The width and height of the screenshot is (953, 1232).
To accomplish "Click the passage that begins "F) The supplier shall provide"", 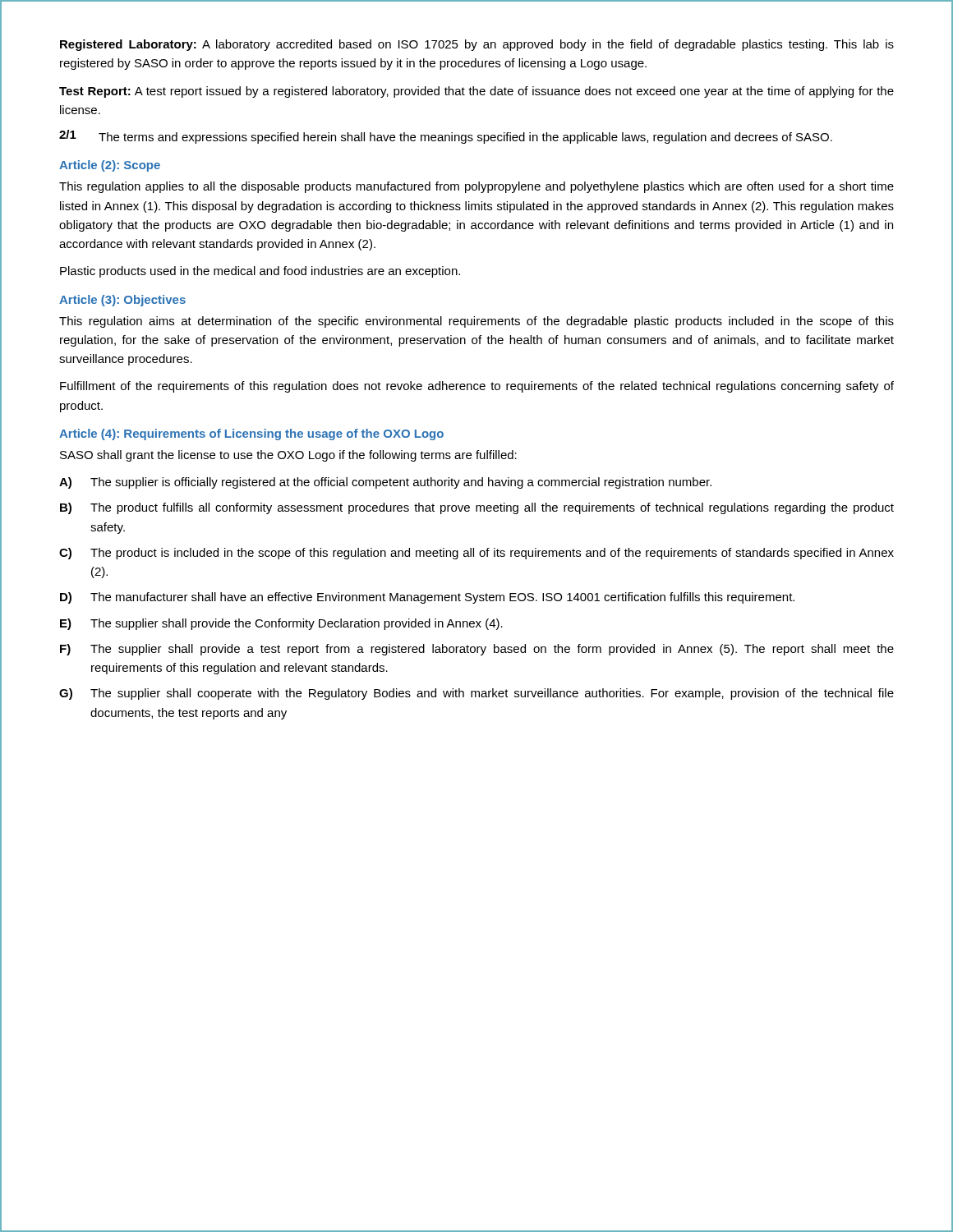I will coord(476,658).
